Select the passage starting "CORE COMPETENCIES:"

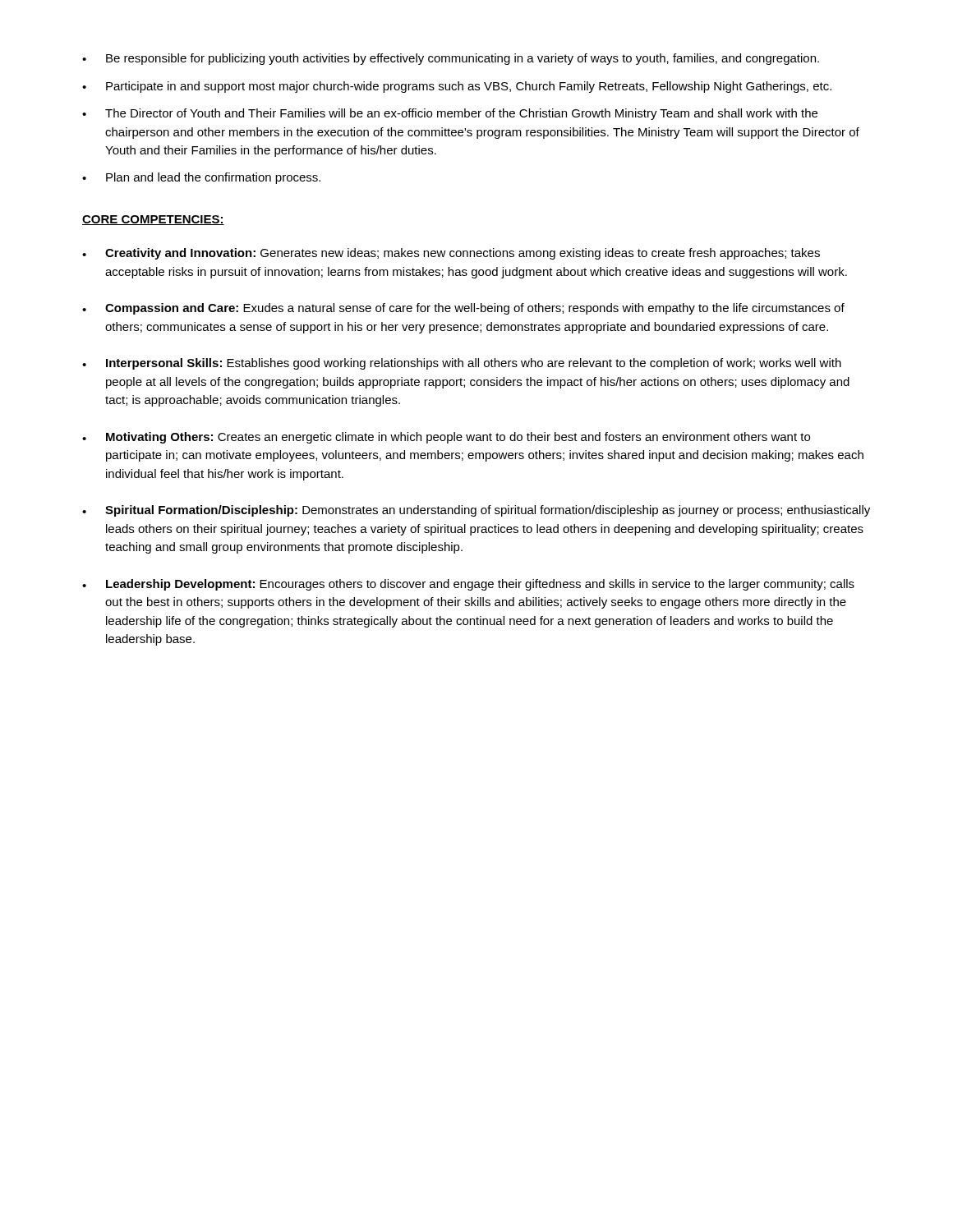pyautogui.click(x=153, y=219)
